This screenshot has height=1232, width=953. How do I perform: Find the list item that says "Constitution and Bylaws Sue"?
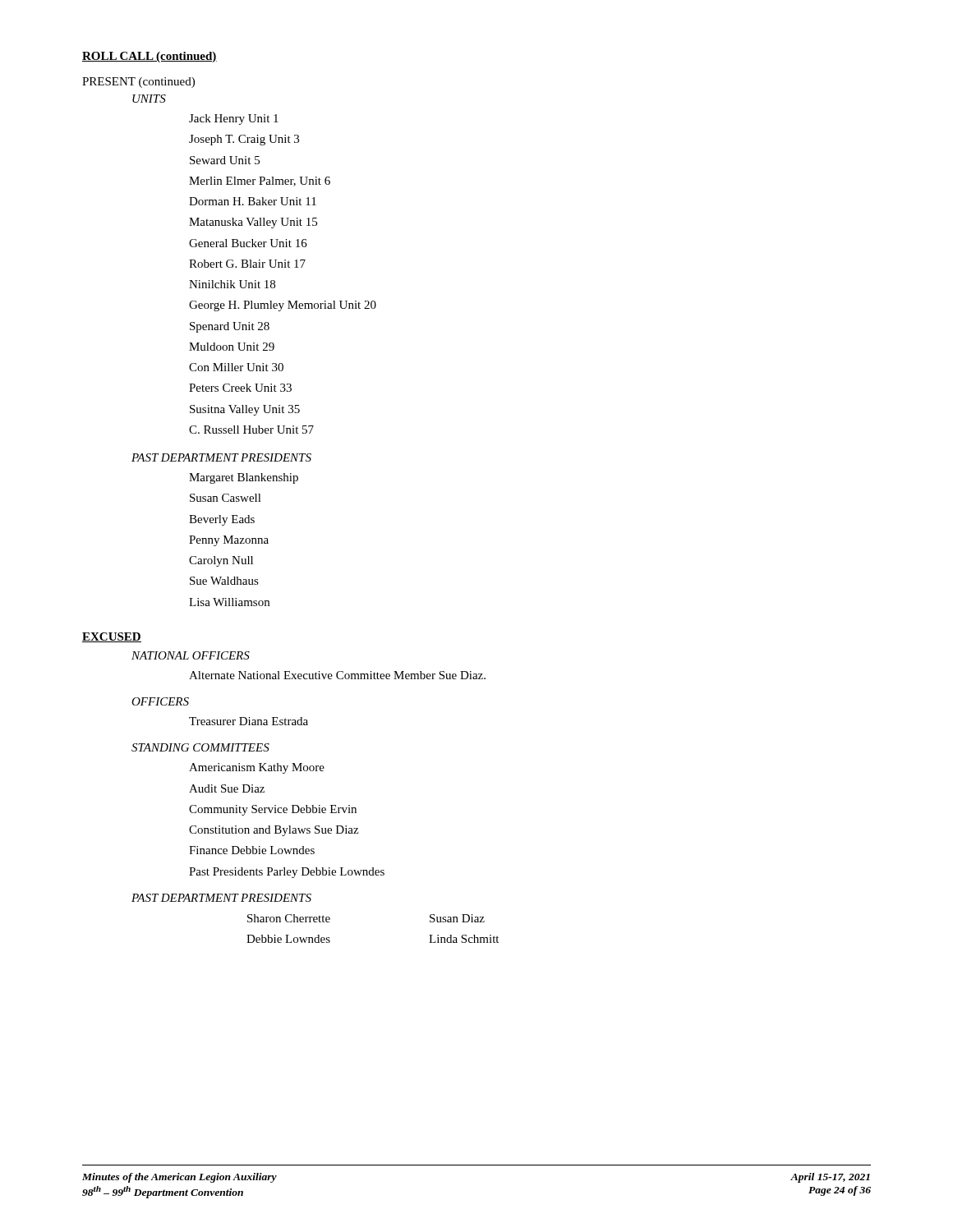[x=274, y=830]
